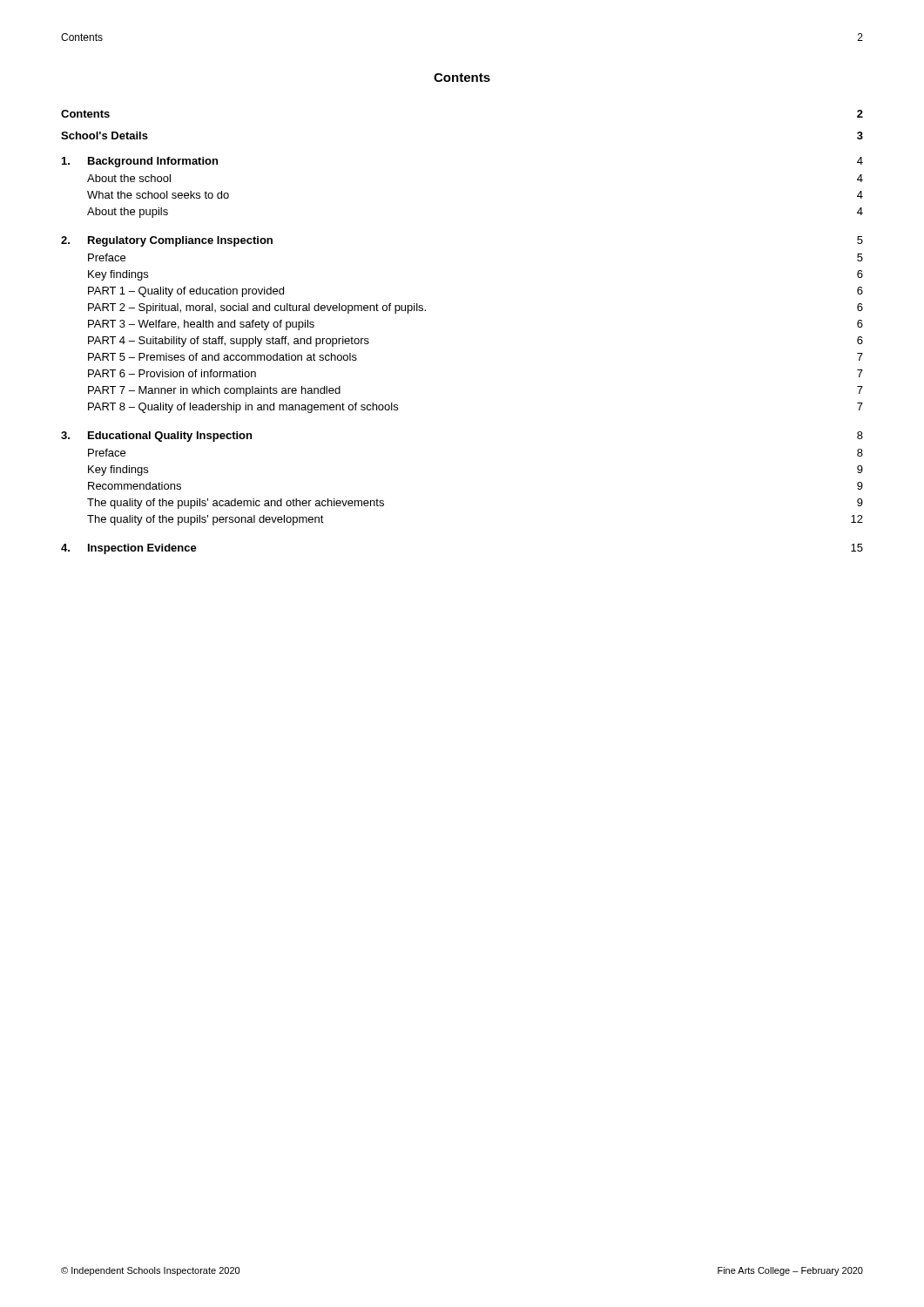
Task: Click the passage that begins "About the pupils"
Action: click(125, 212)
